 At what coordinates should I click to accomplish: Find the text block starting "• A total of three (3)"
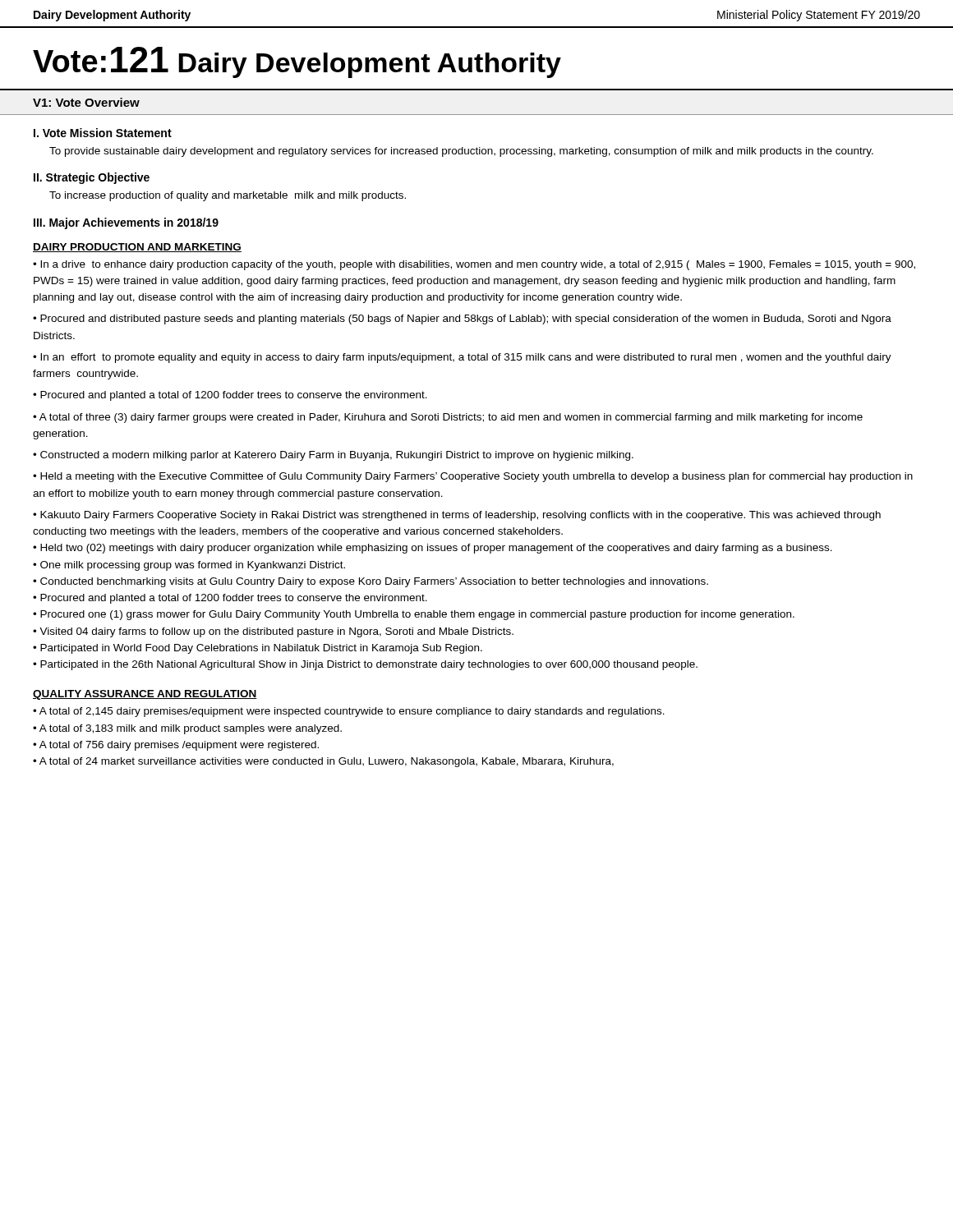[448, 425]
